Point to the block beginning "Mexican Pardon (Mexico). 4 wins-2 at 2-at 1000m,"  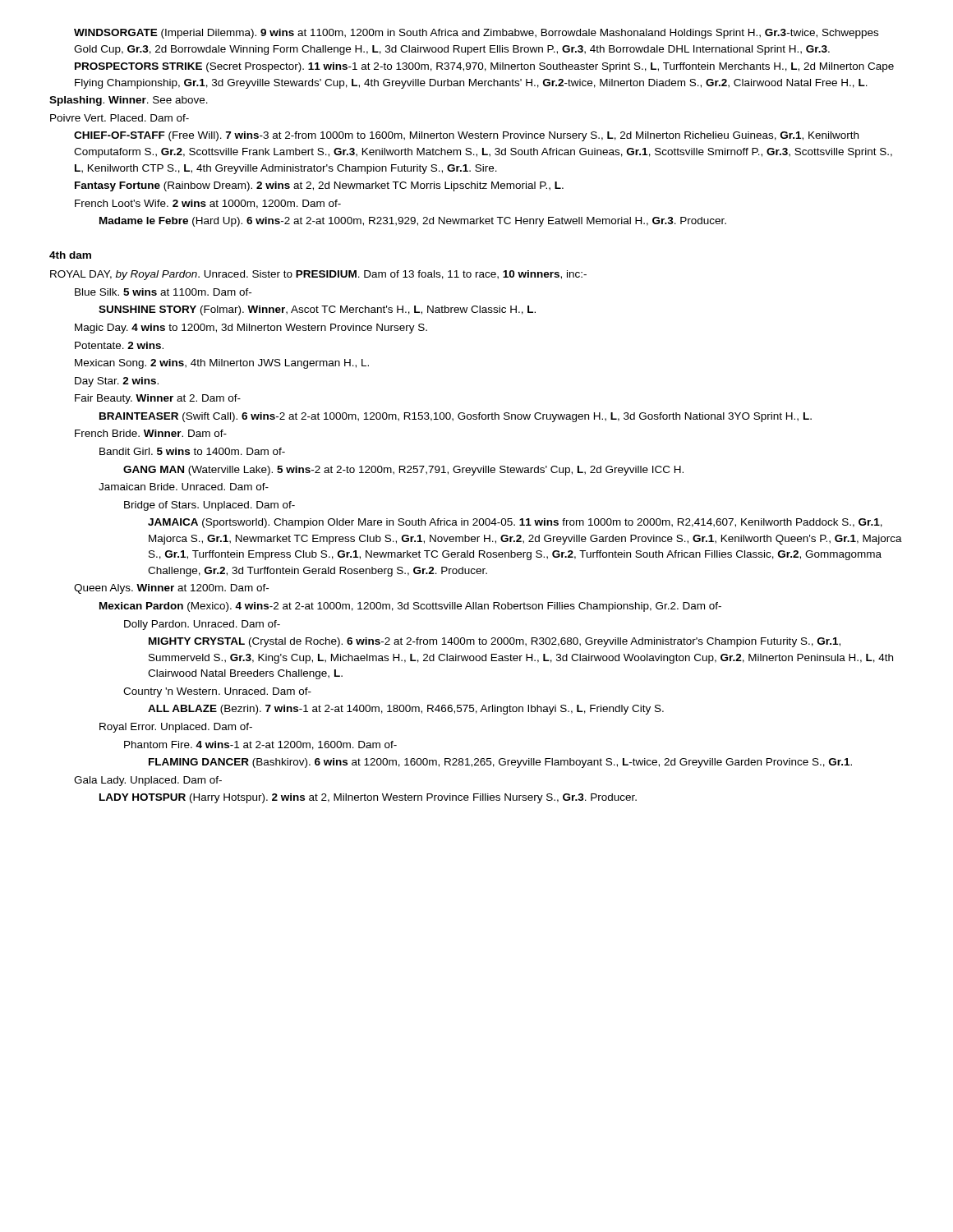coord(410,606)
